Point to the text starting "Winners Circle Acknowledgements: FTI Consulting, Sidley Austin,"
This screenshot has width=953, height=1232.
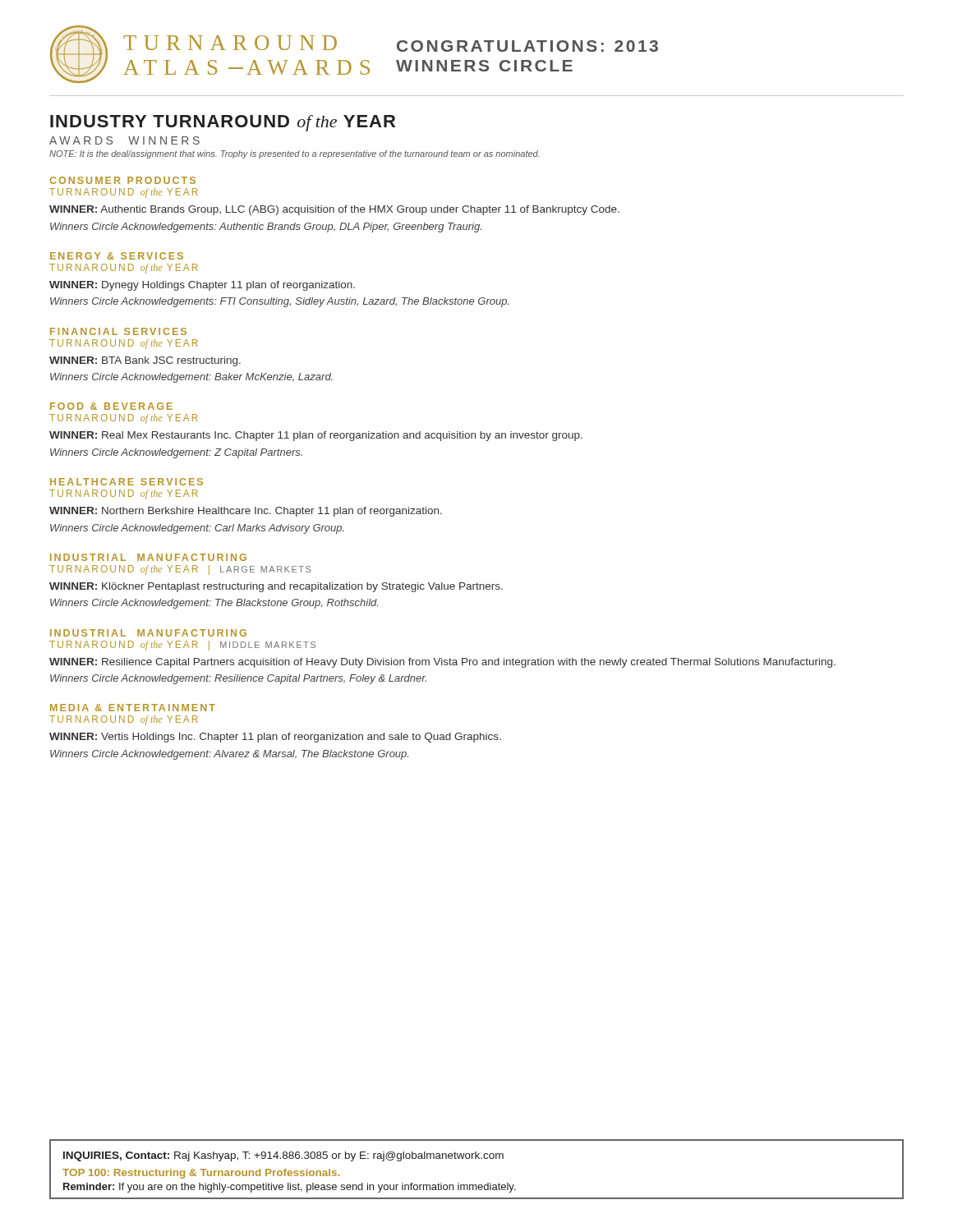(280, 301)
